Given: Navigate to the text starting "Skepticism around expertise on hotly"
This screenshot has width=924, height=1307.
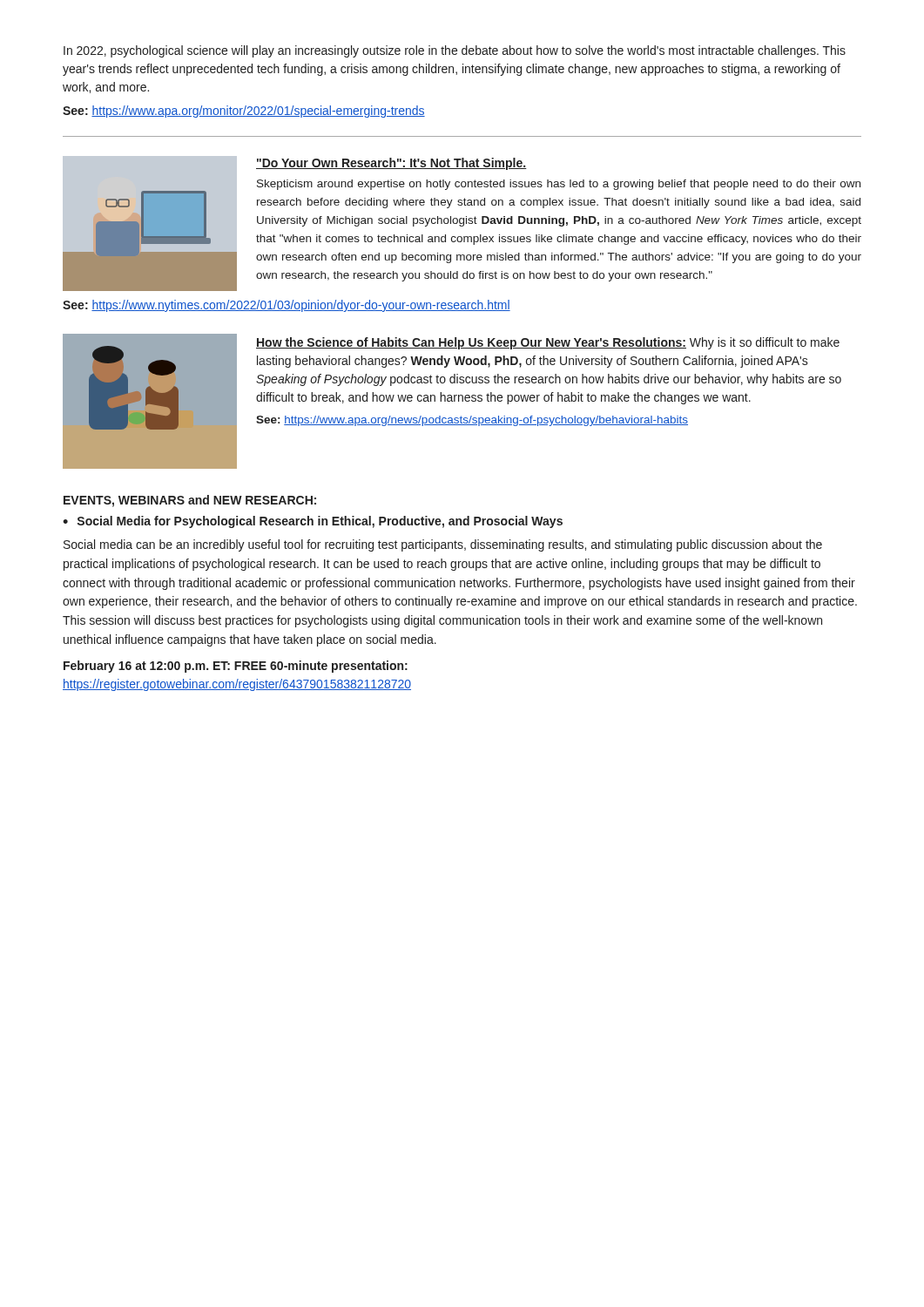Looking at the screenshot, I should pyautogui.click(x=559, y=229).
